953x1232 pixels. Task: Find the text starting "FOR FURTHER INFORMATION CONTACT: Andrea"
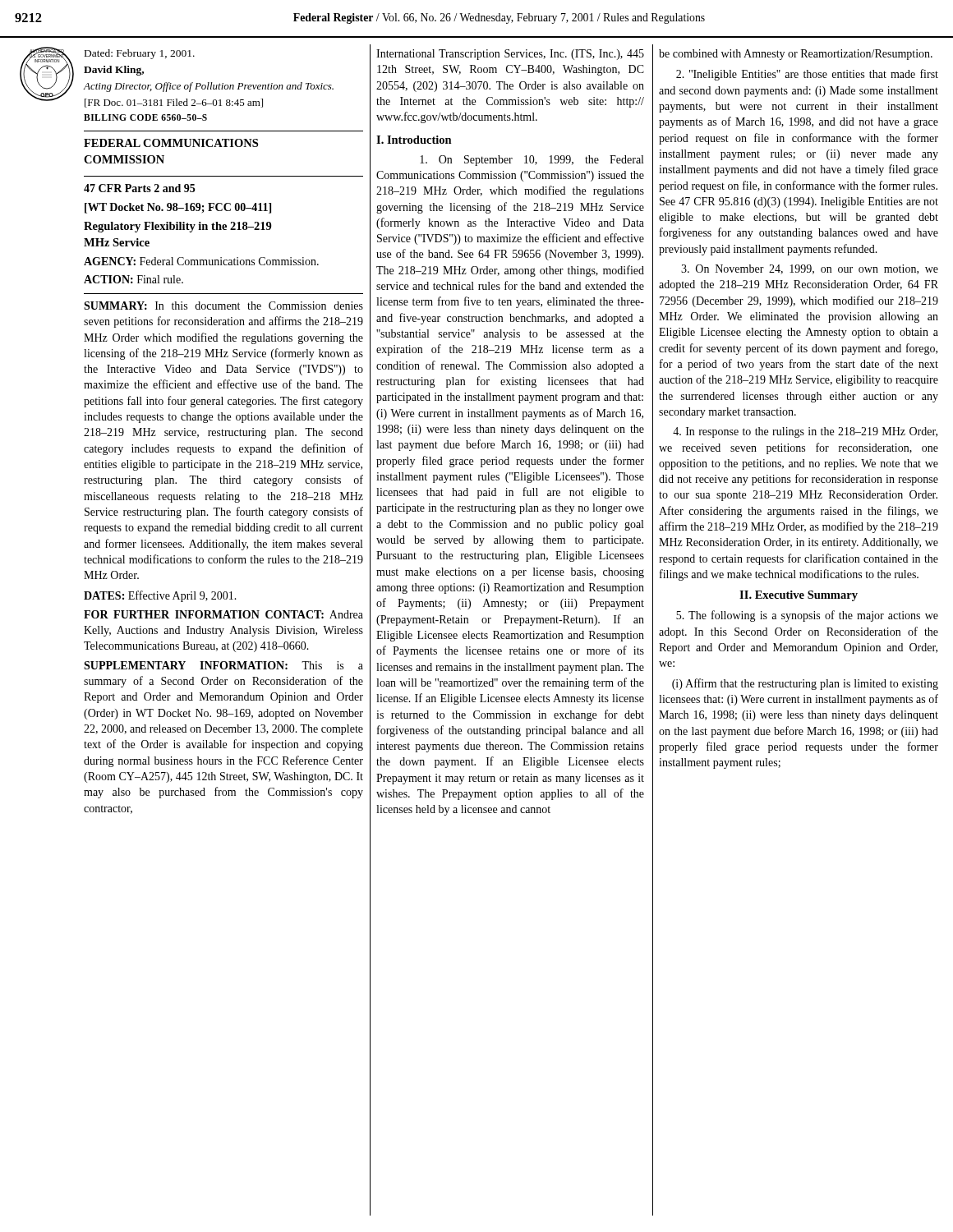(x=223, y=631)
